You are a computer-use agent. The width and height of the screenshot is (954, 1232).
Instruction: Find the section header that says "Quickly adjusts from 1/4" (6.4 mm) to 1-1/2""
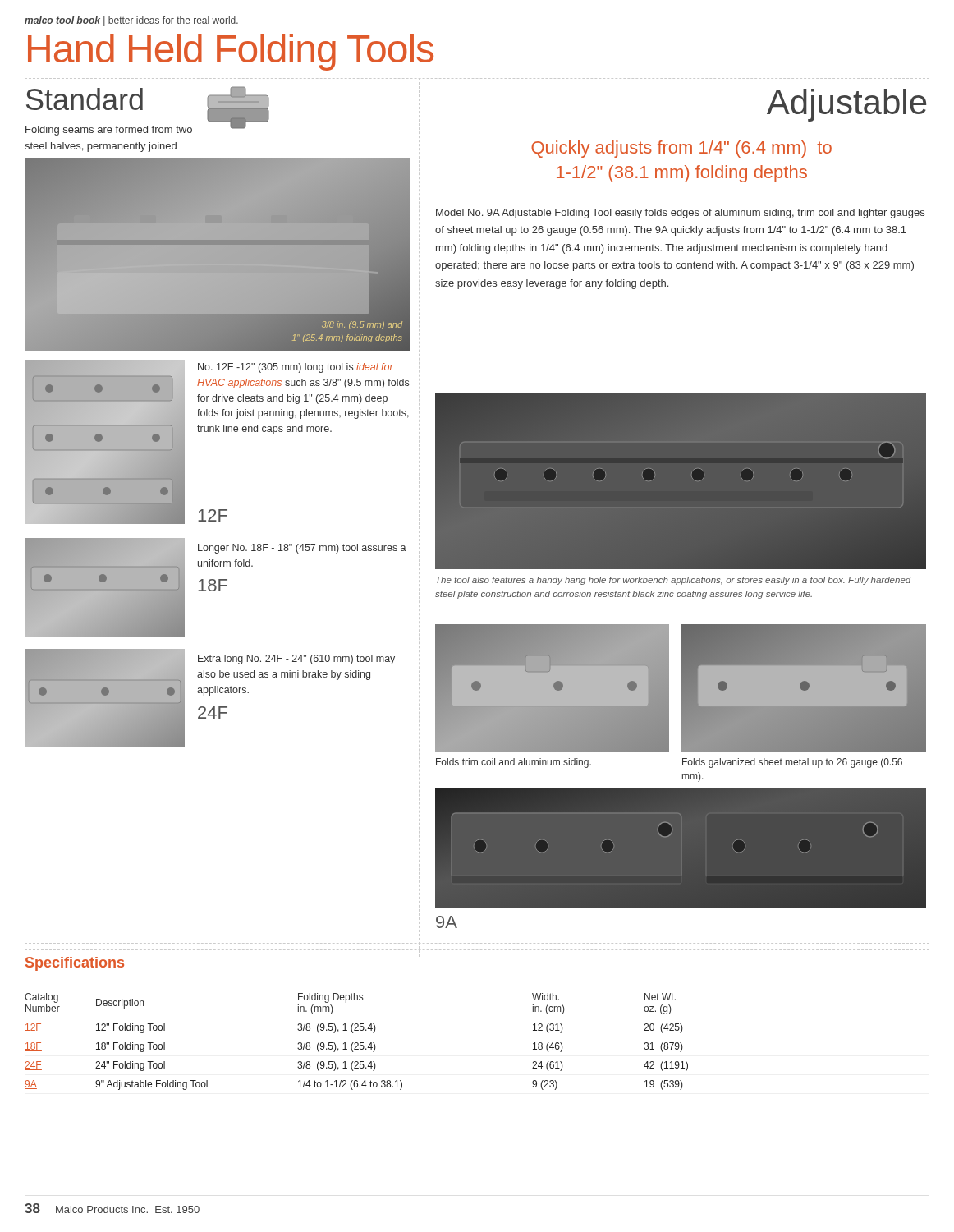pyautogui.click(x=681, y=160)
